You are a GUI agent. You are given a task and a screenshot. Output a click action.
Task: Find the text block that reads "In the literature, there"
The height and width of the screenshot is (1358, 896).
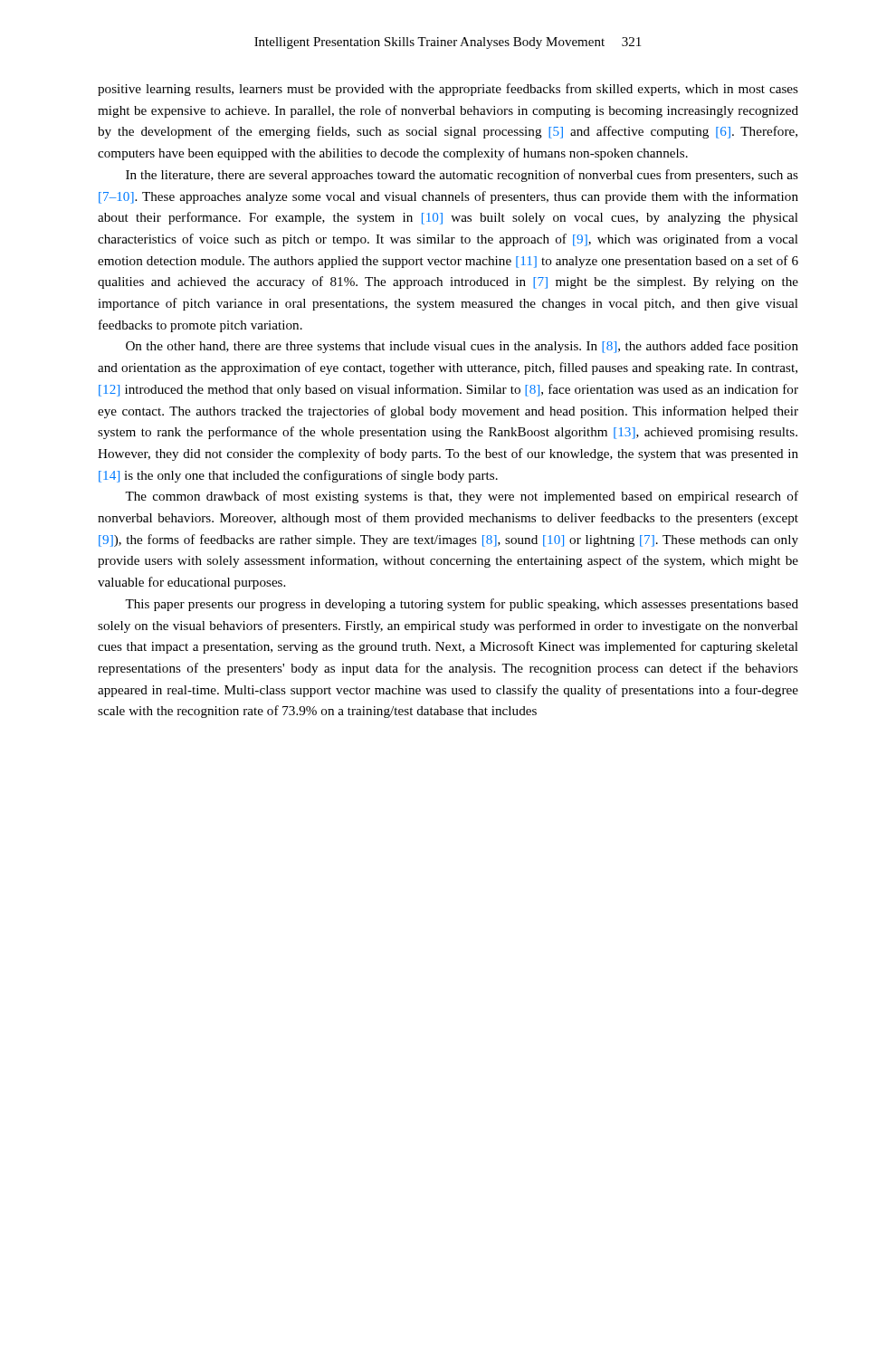point(448,250)
